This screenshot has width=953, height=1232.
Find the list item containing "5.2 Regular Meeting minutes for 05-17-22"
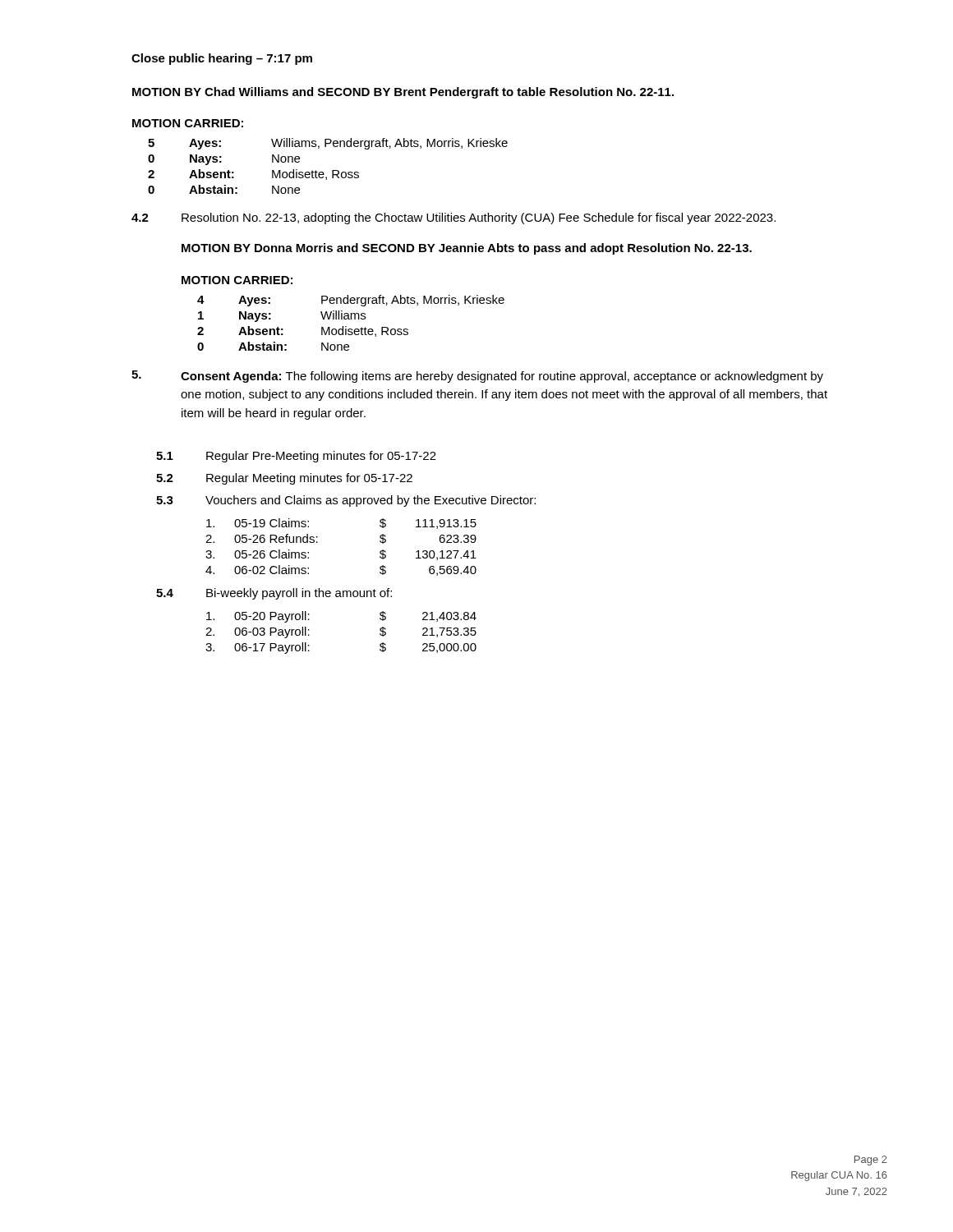[284, 479]
